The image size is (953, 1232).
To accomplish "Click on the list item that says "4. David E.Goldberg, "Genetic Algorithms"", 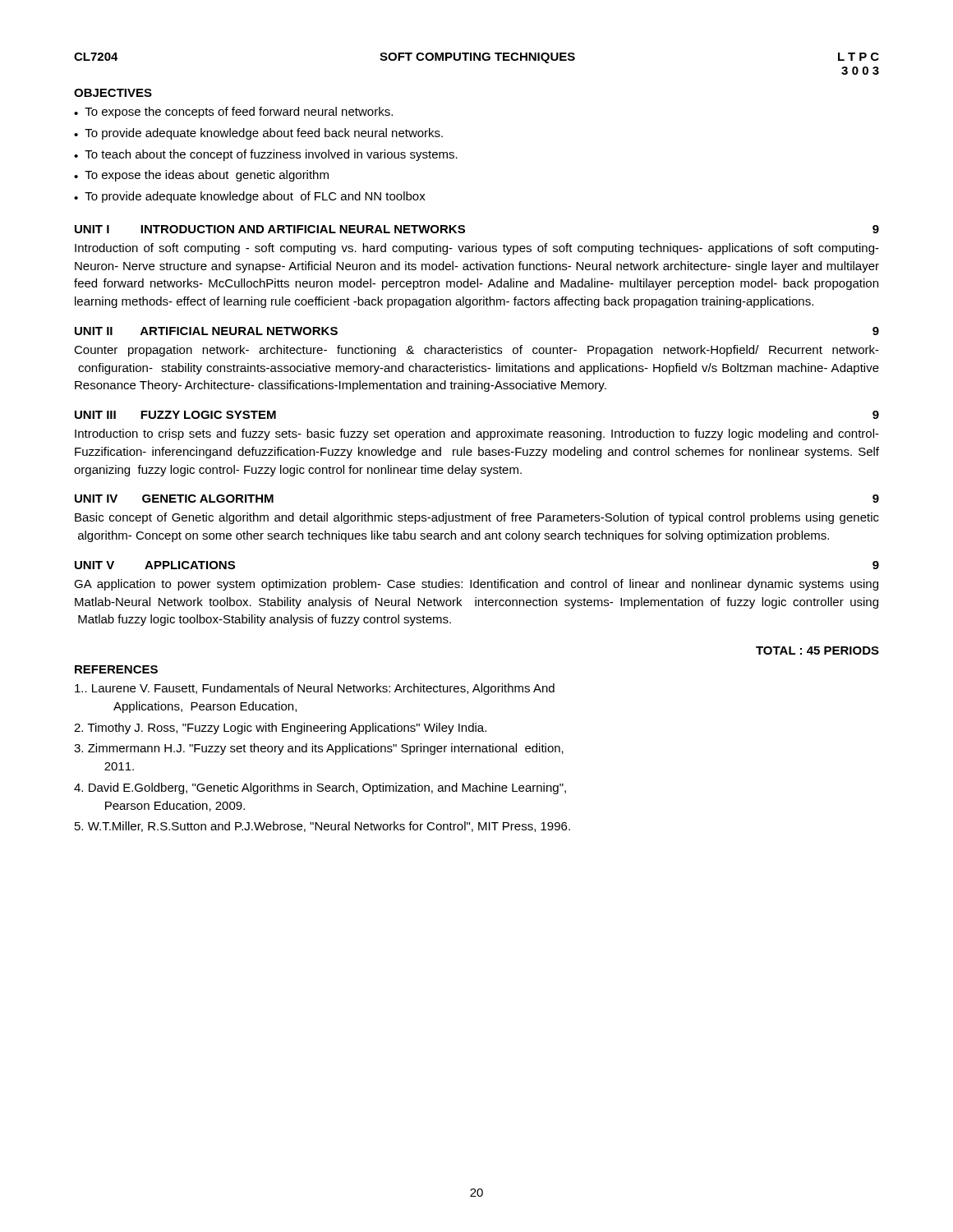I will pos(320,796).
